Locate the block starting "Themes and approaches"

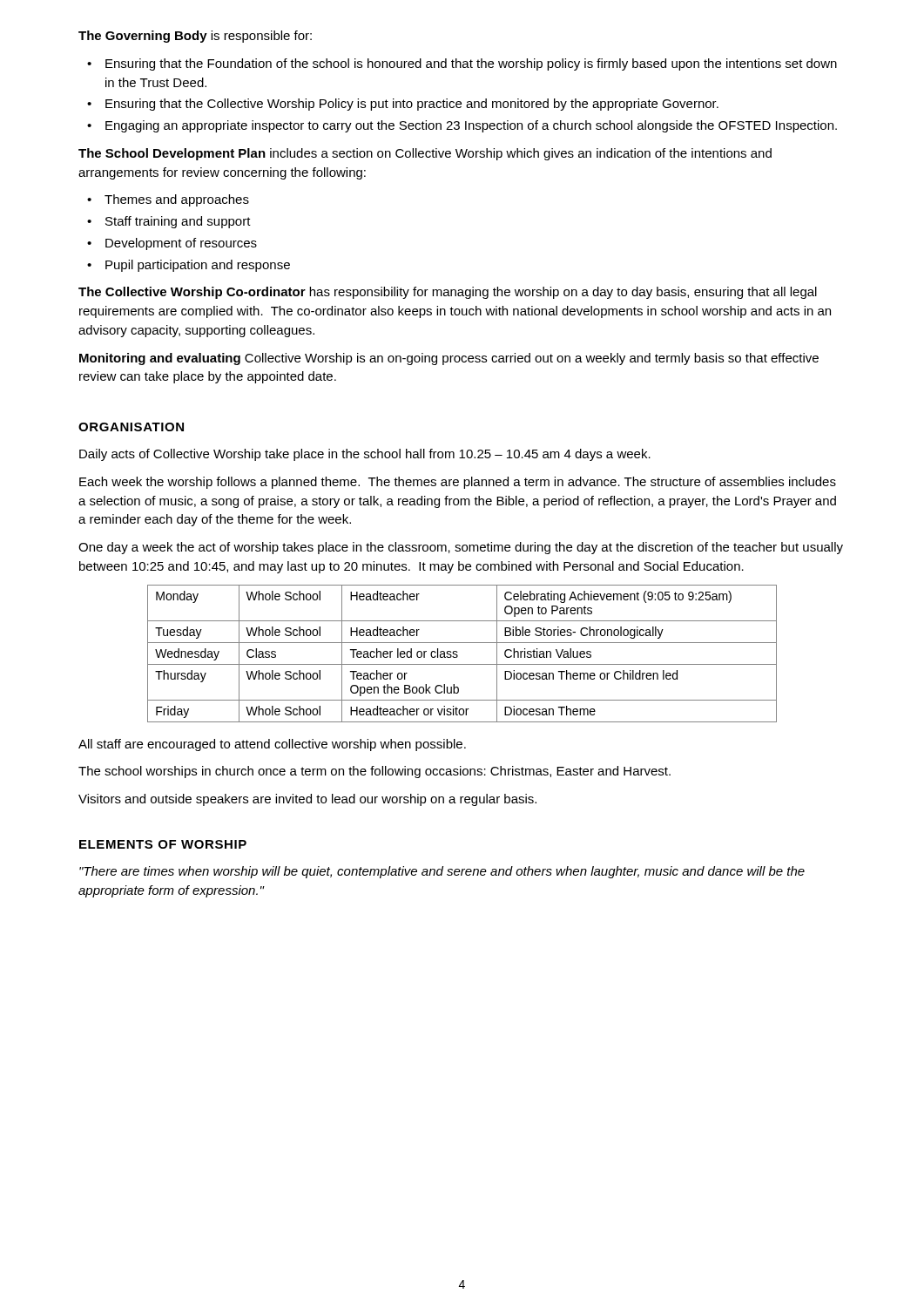point(168,200)
